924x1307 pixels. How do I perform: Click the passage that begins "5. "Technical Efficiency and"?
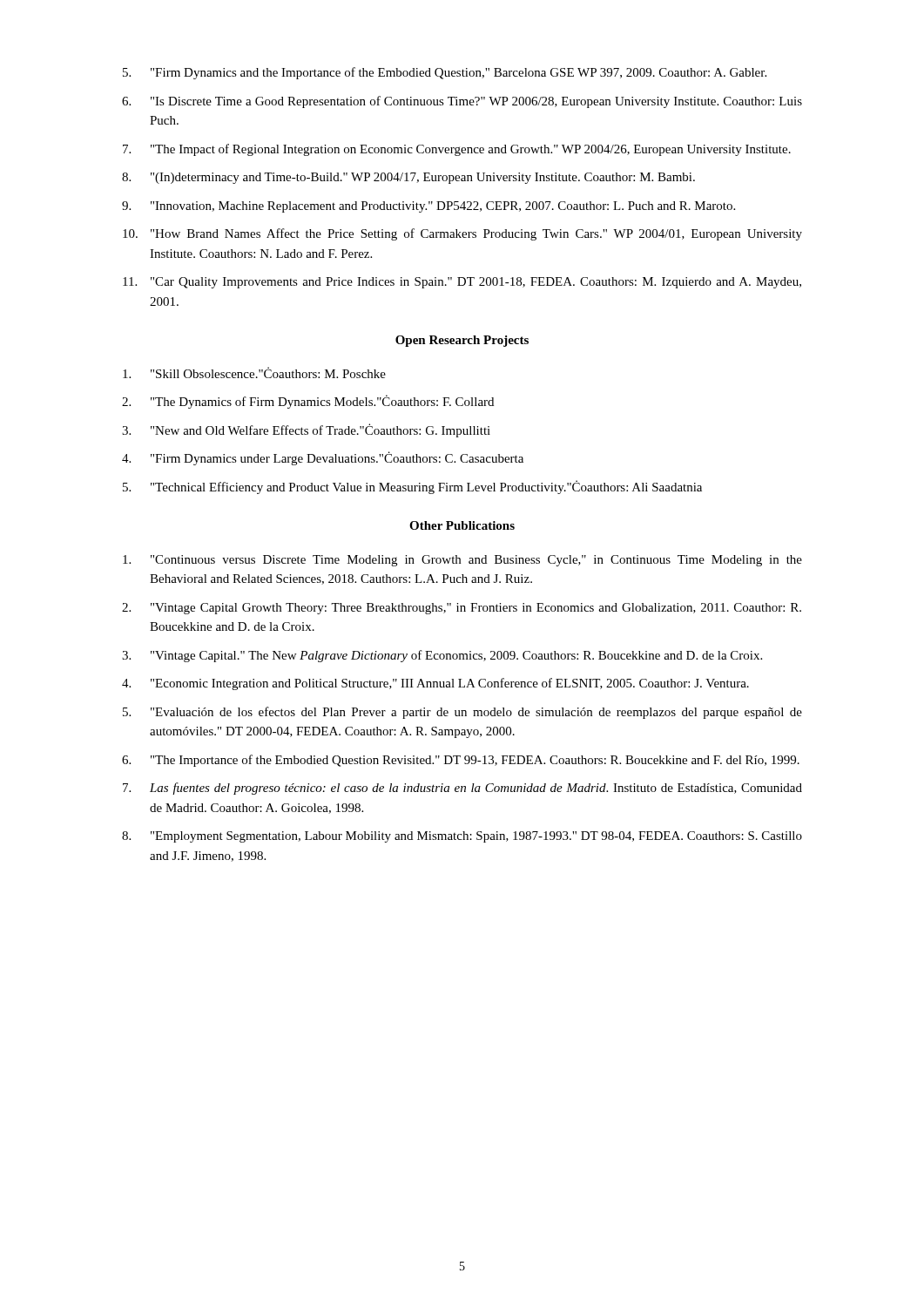click(x=462, y=487)
